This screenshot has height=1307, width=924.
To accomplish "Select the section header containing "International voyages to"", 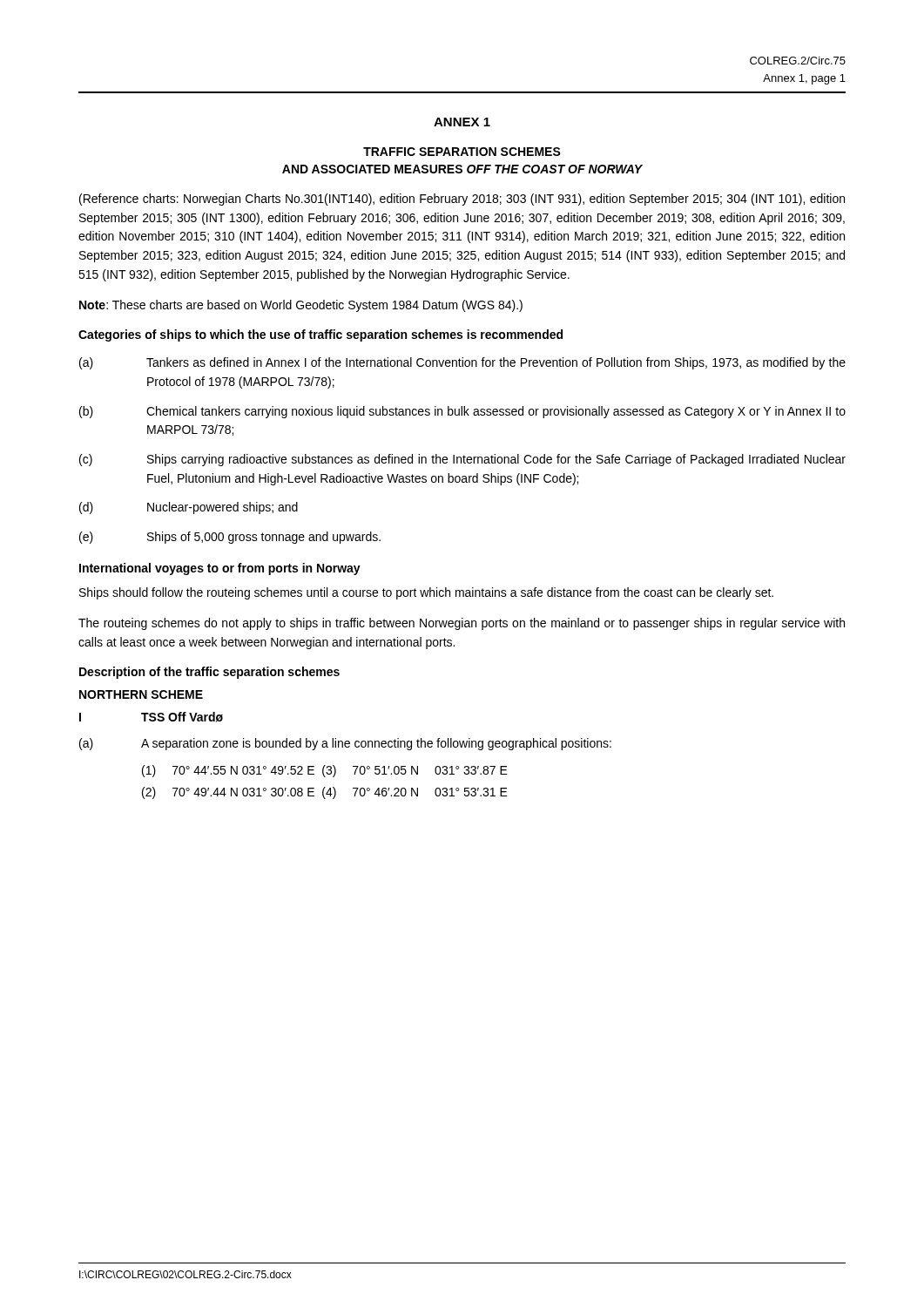I will tap(219, 568).
